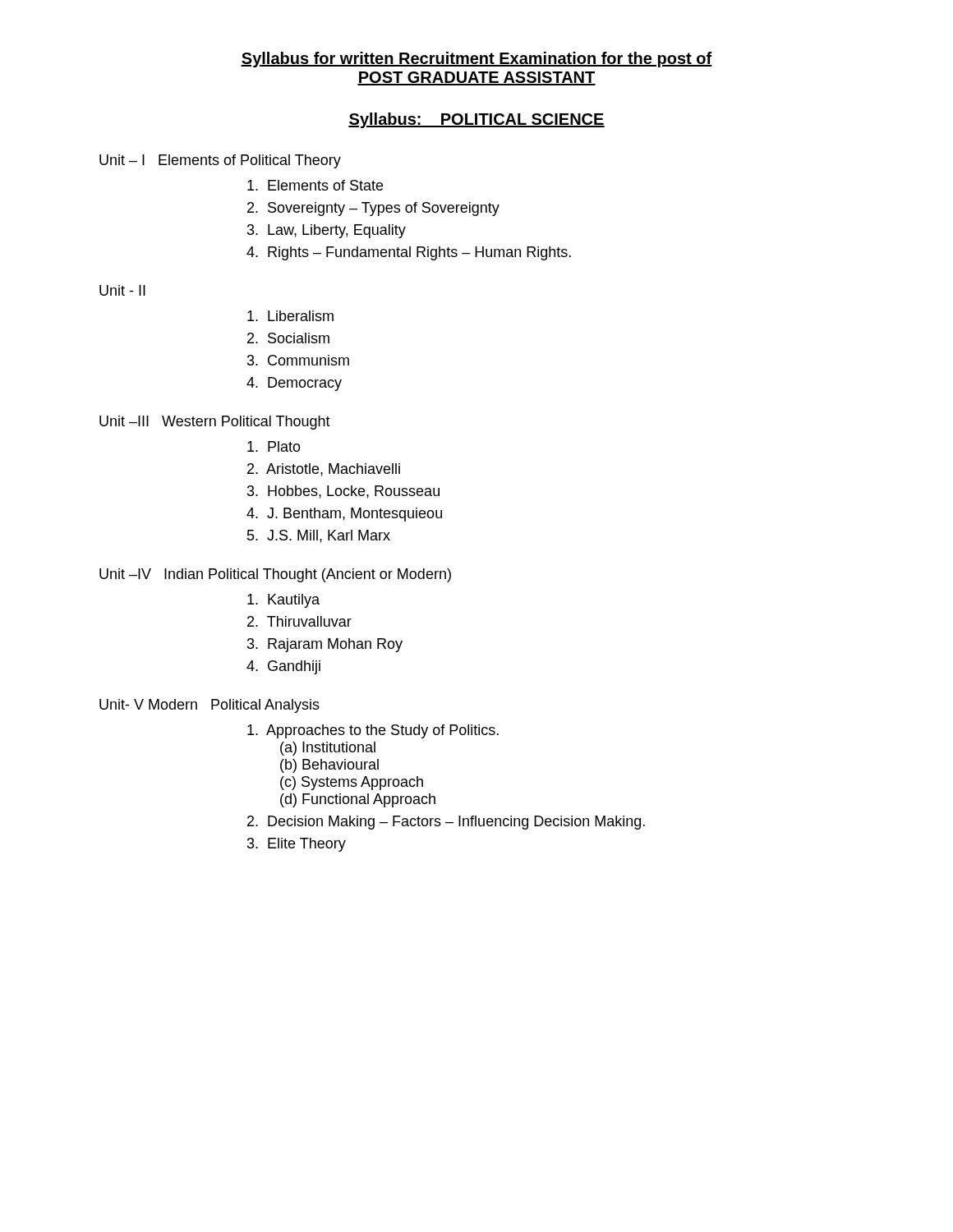Navigate to the element starting "4. J. Bentham, Montesquieou"
Image resolution: width=953 pixels, height=1232 pixels.
345,513
